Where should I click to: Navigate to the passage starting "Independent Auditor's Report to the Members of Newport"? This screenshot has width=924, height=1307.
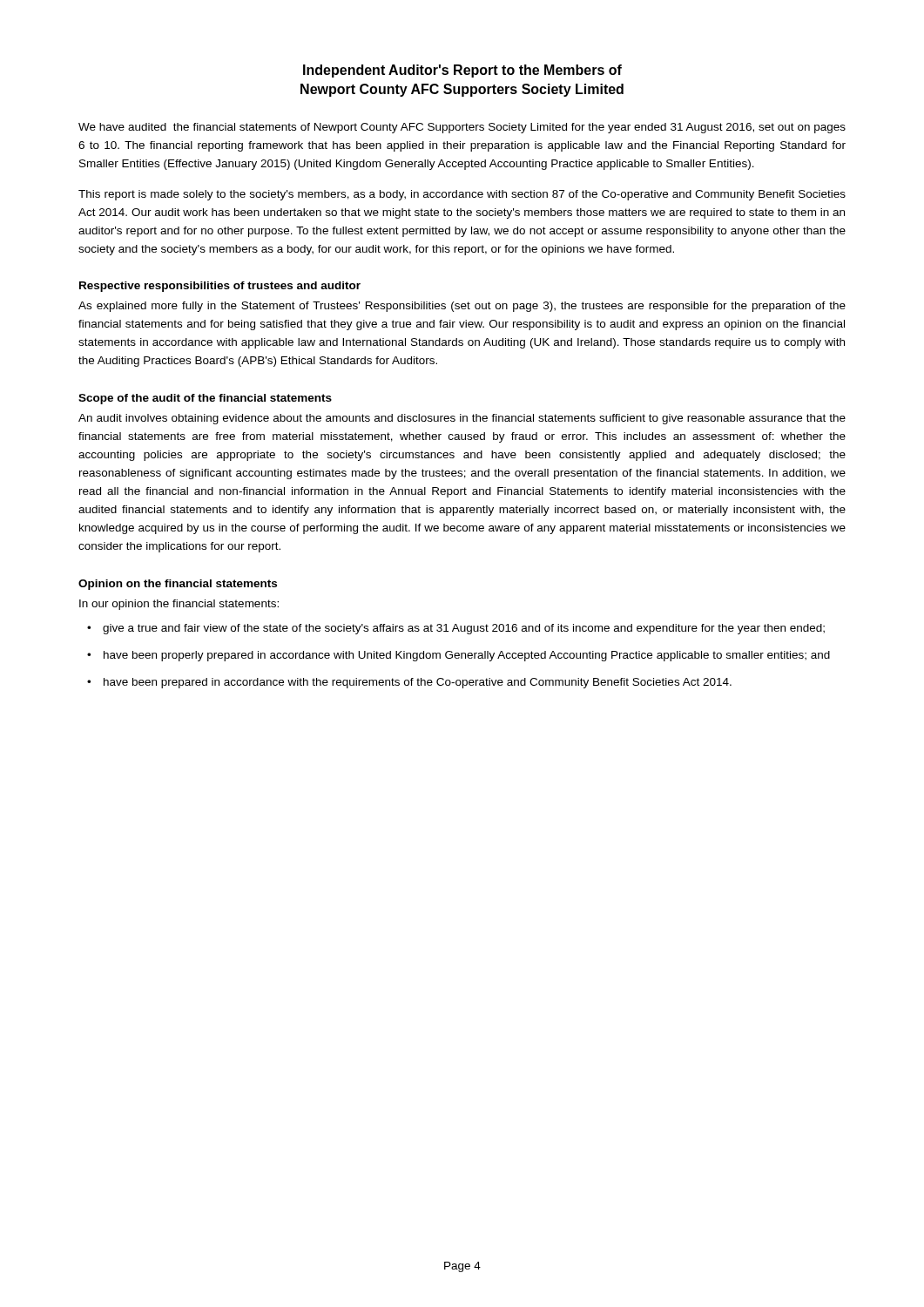coord(462,80)
